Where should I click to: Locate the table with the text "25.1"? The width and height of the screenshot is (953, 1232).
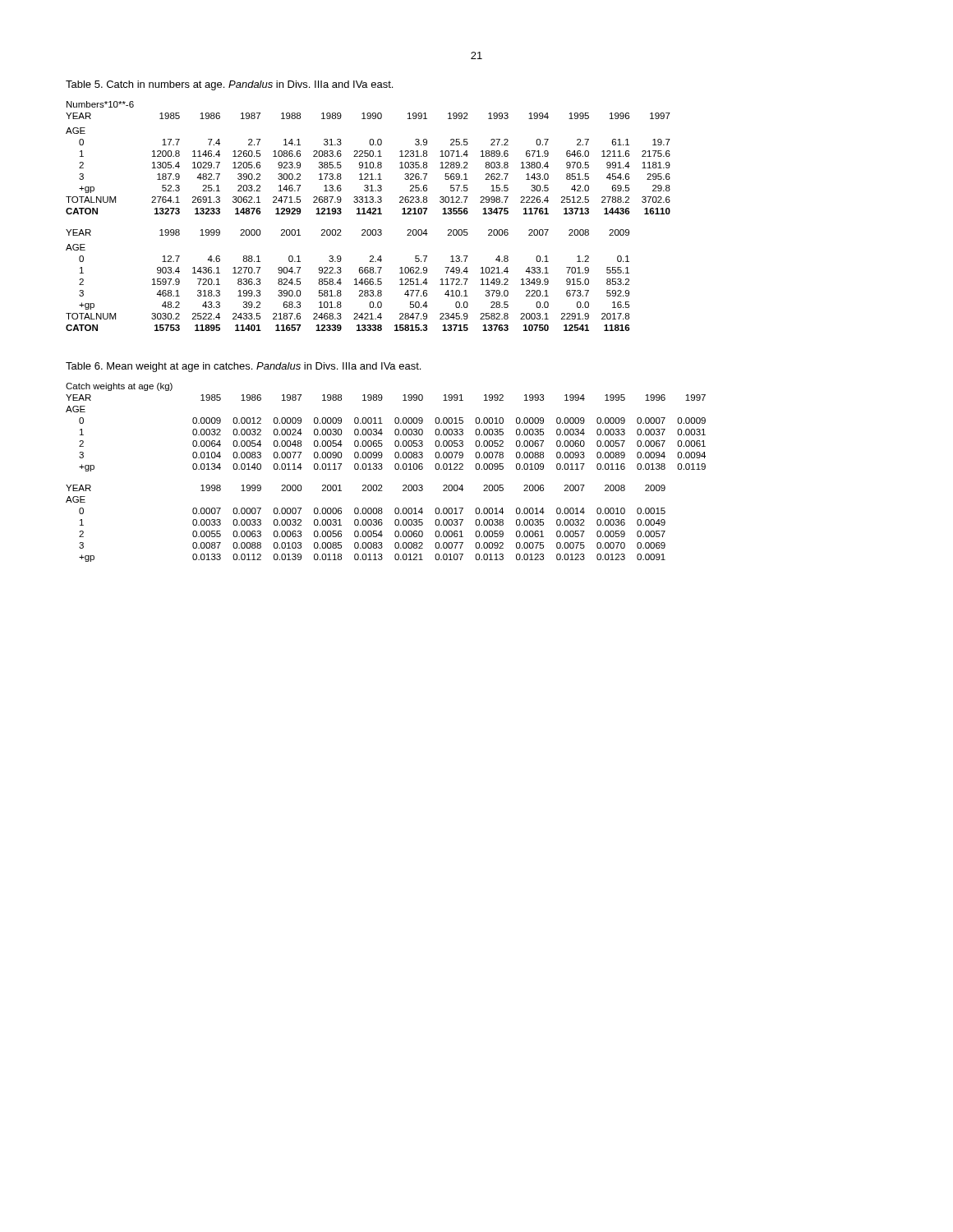(476, 216)
